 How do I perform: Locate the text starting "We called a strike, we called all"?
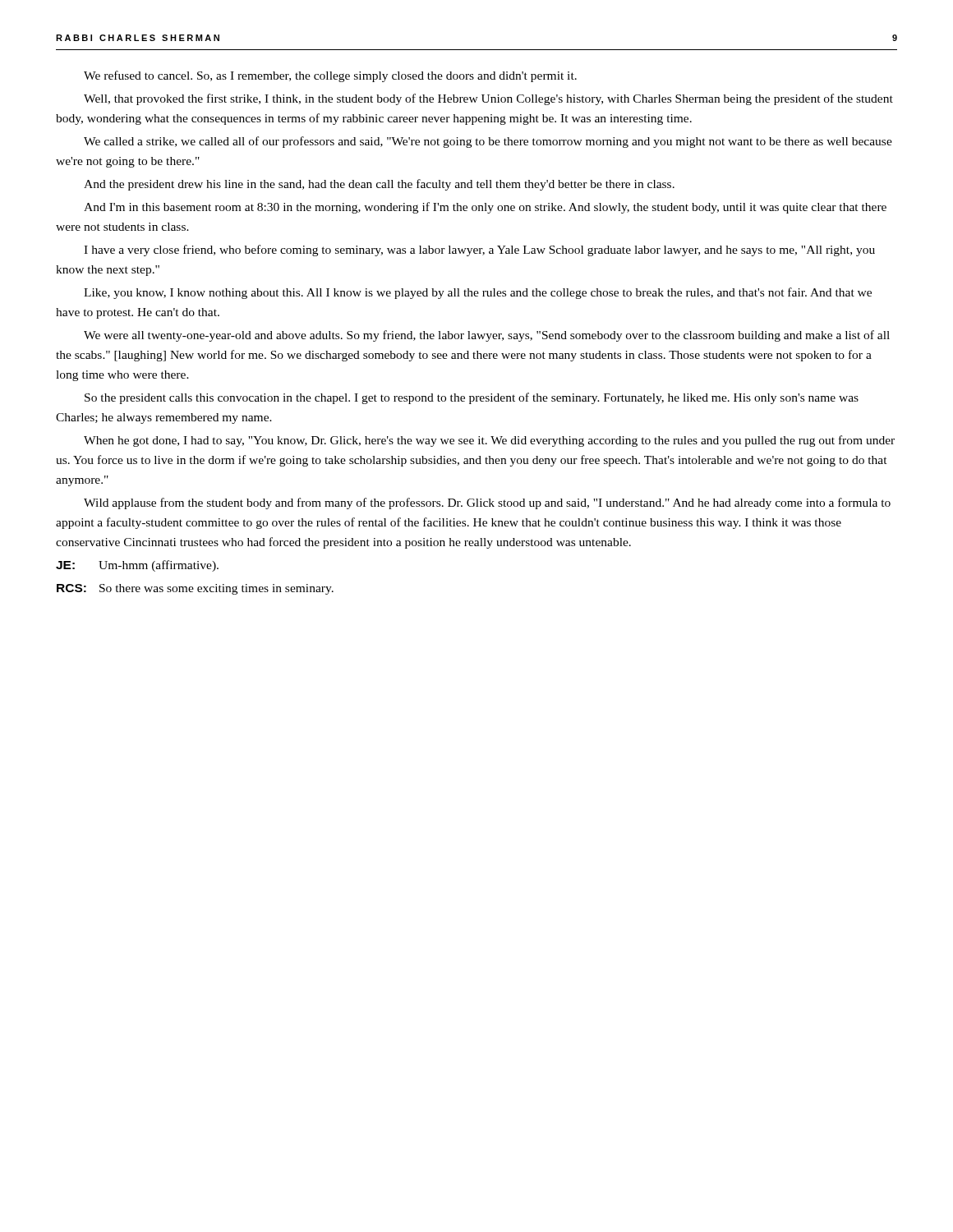[474, 151]
